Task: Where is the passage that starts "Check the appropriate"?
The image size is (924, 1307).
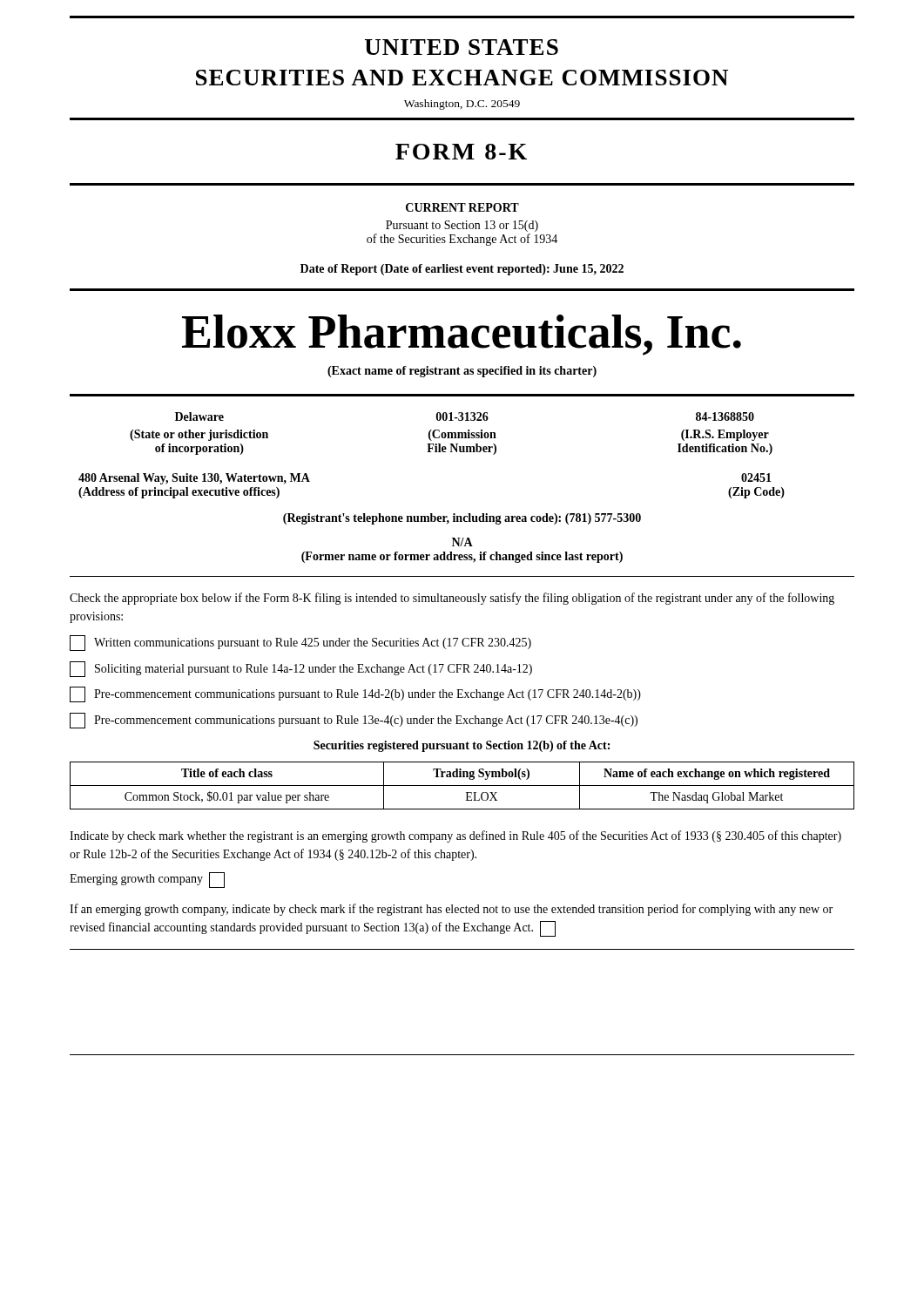Action: (452, 607)
